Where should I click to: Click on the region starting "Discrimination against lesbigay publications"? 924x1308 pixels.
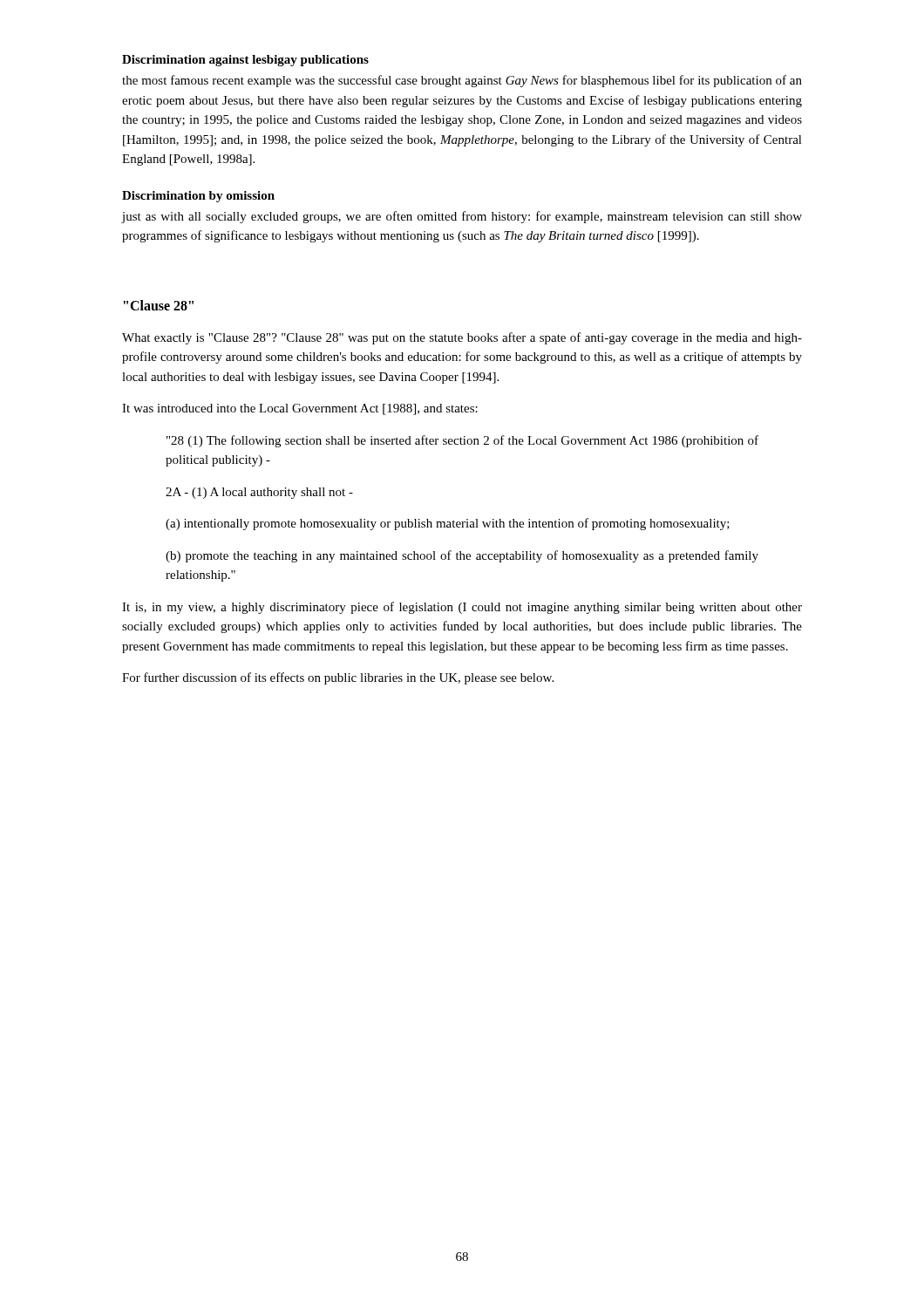coord(245,59)
